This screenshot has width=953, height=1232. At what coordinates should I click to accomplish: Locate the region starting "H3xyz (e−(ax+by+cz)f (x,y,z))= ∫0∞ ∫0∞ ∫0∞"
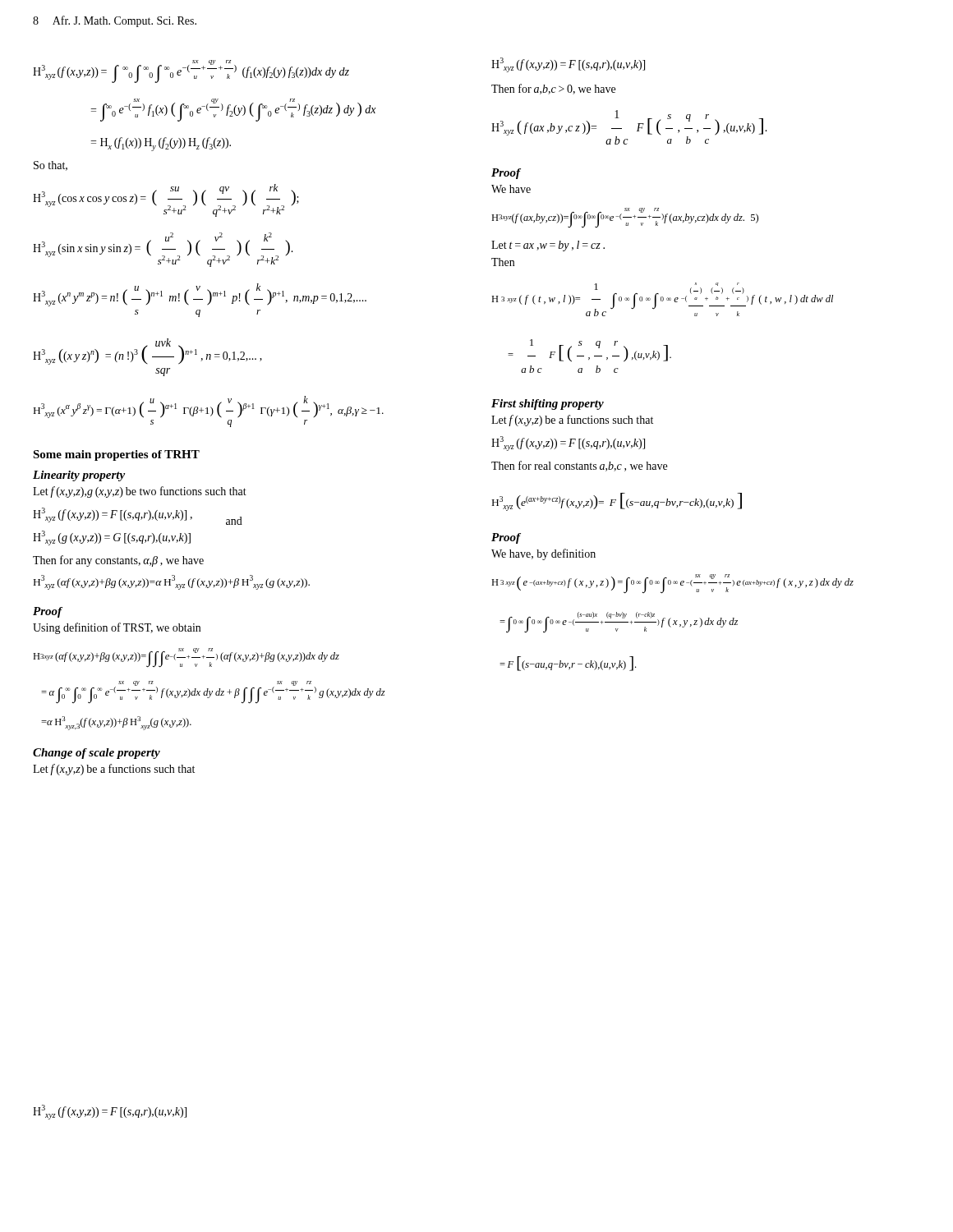[706, 622]
